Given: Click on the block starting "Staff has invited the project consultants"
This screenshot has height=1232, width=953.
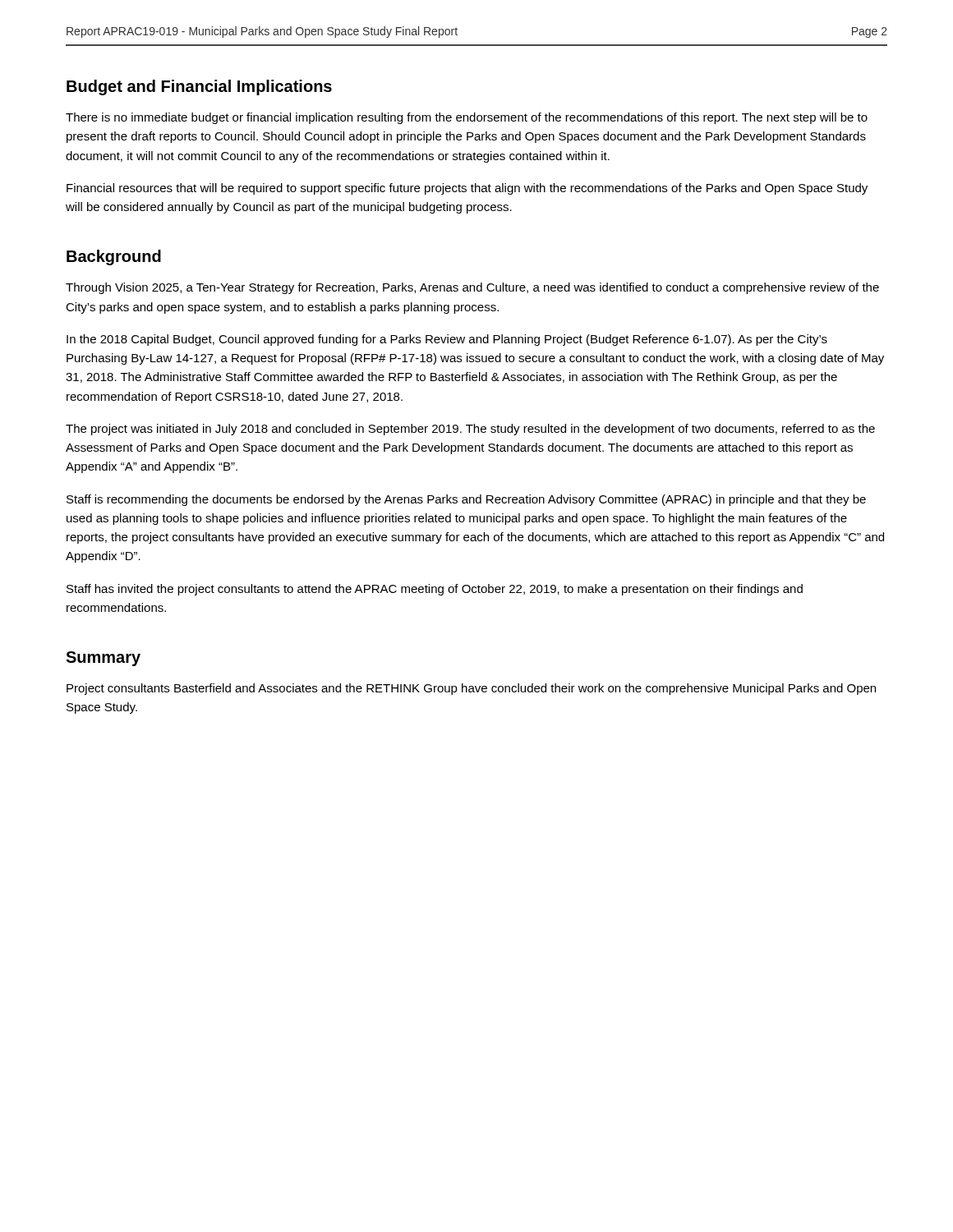Looking at the screenshot, I should point(435,598).
